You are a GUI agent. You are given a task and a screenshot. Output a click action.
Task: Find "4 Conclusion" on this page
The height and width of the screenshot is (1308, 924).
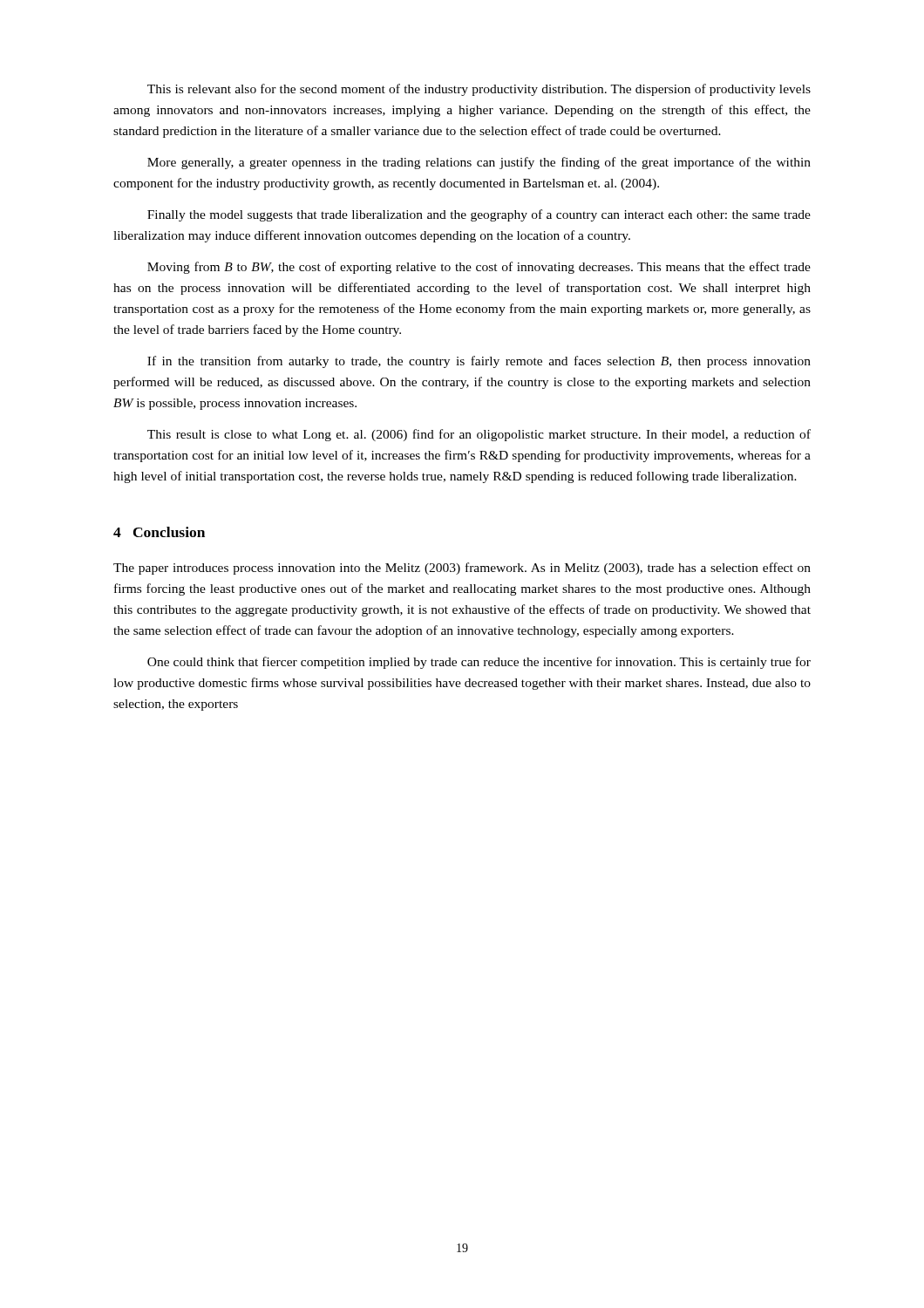pos(159,532)
